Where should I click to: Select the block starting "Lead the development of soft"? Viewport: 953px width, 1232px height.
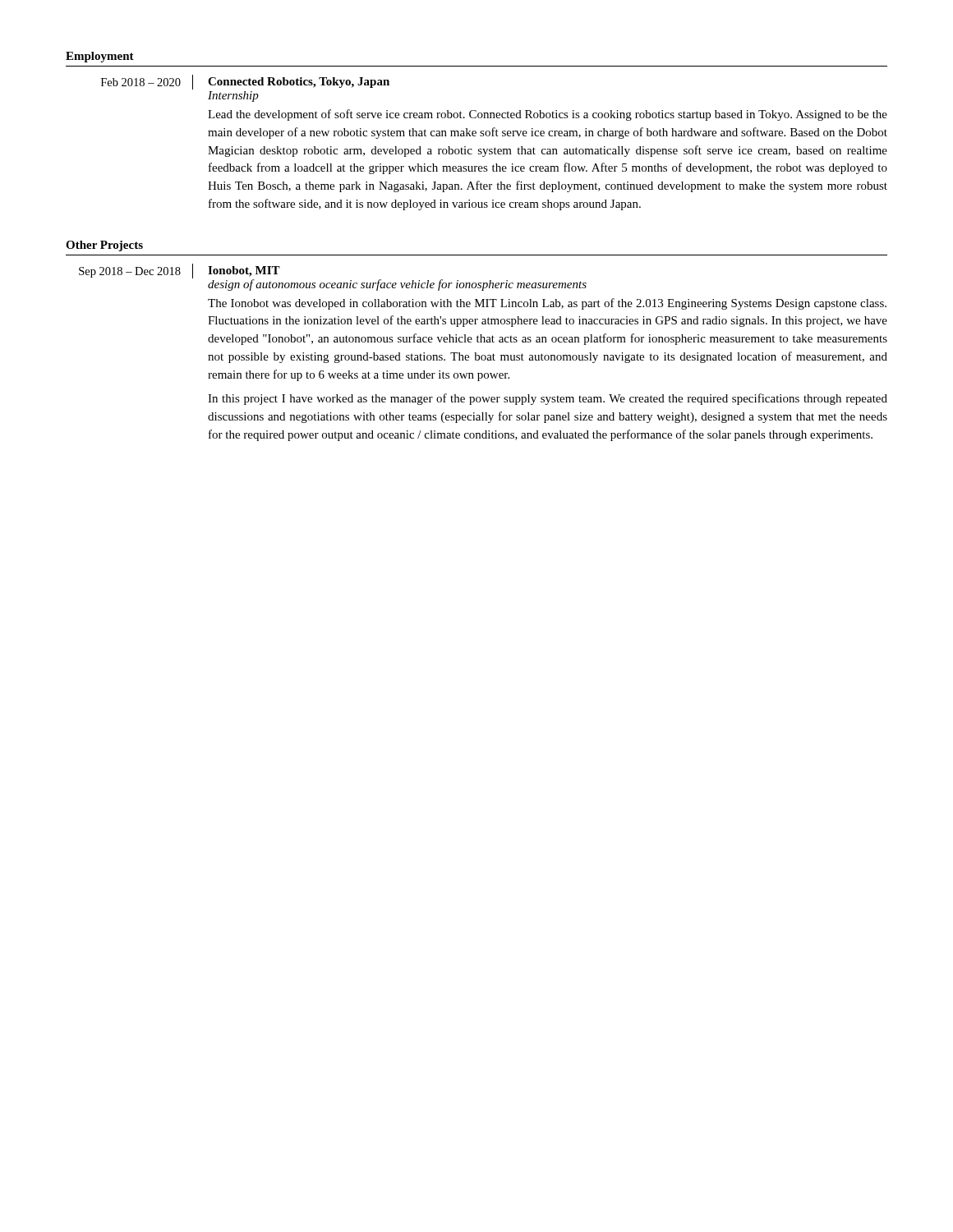coord(548,160)
